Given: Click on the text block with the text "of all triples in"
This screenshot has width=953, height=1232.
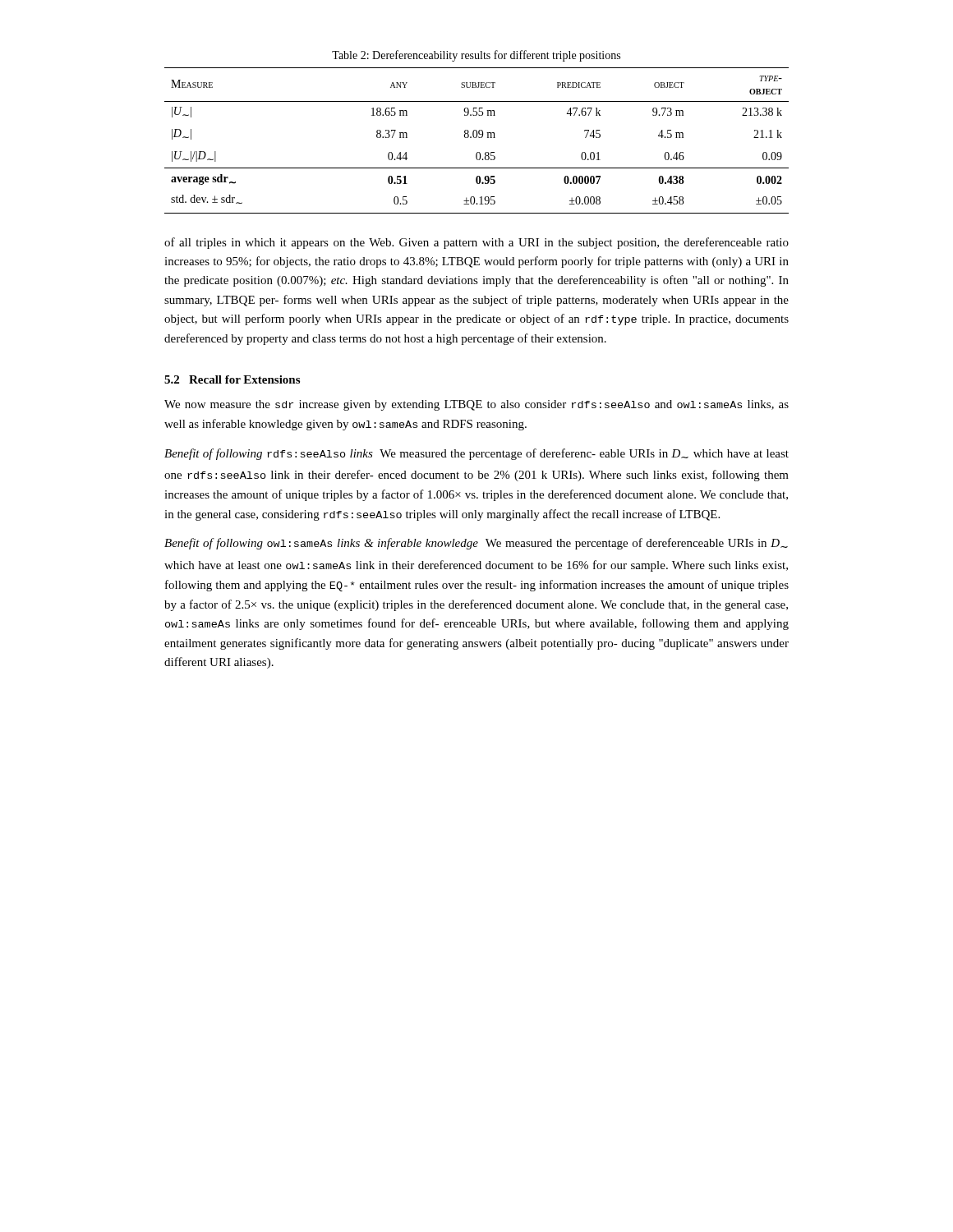Looking at the screenshot, I should click(x=476, y=290).
